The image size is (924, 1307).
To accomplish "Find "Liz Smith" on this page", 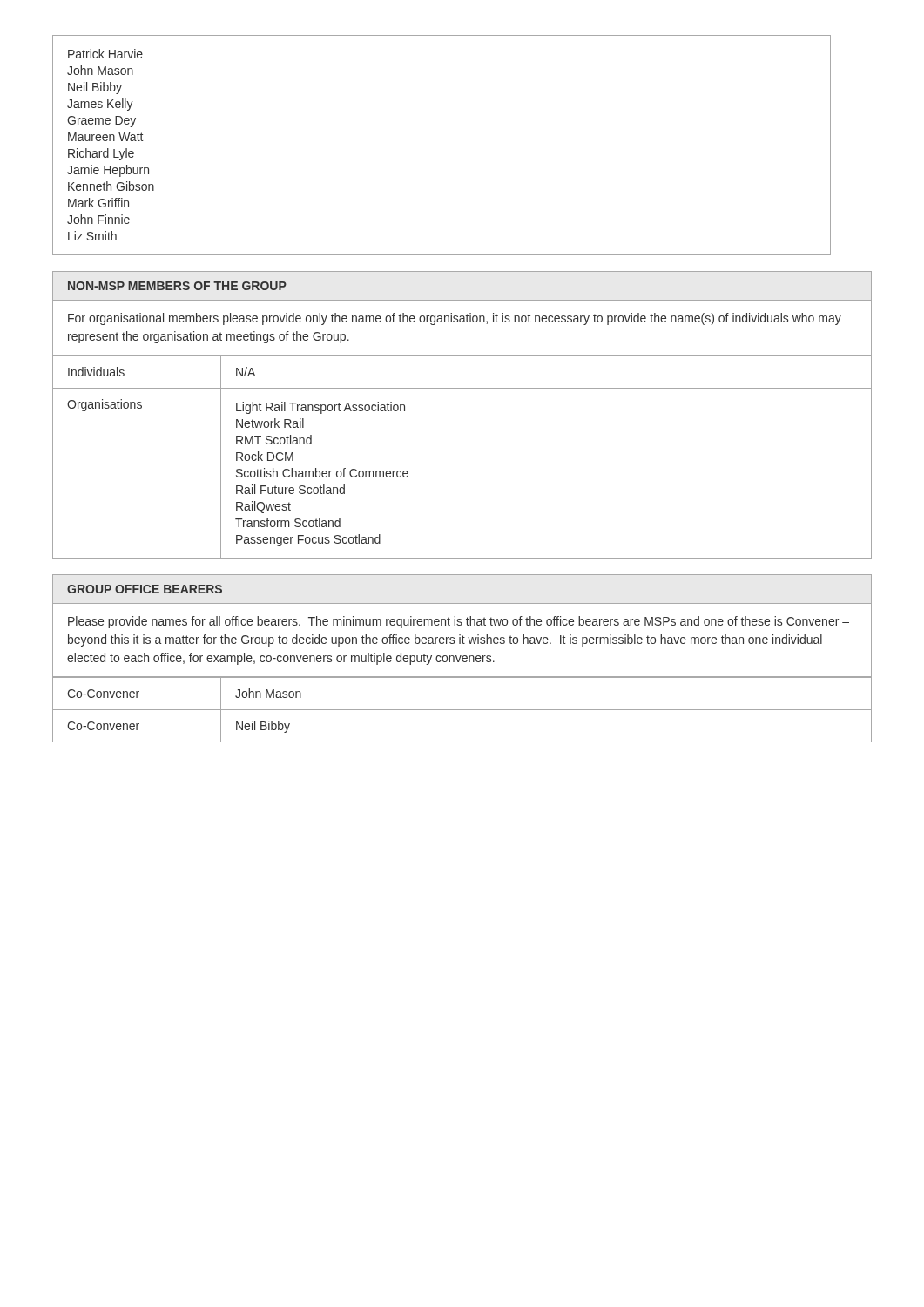I will click(x=92, y=236).
